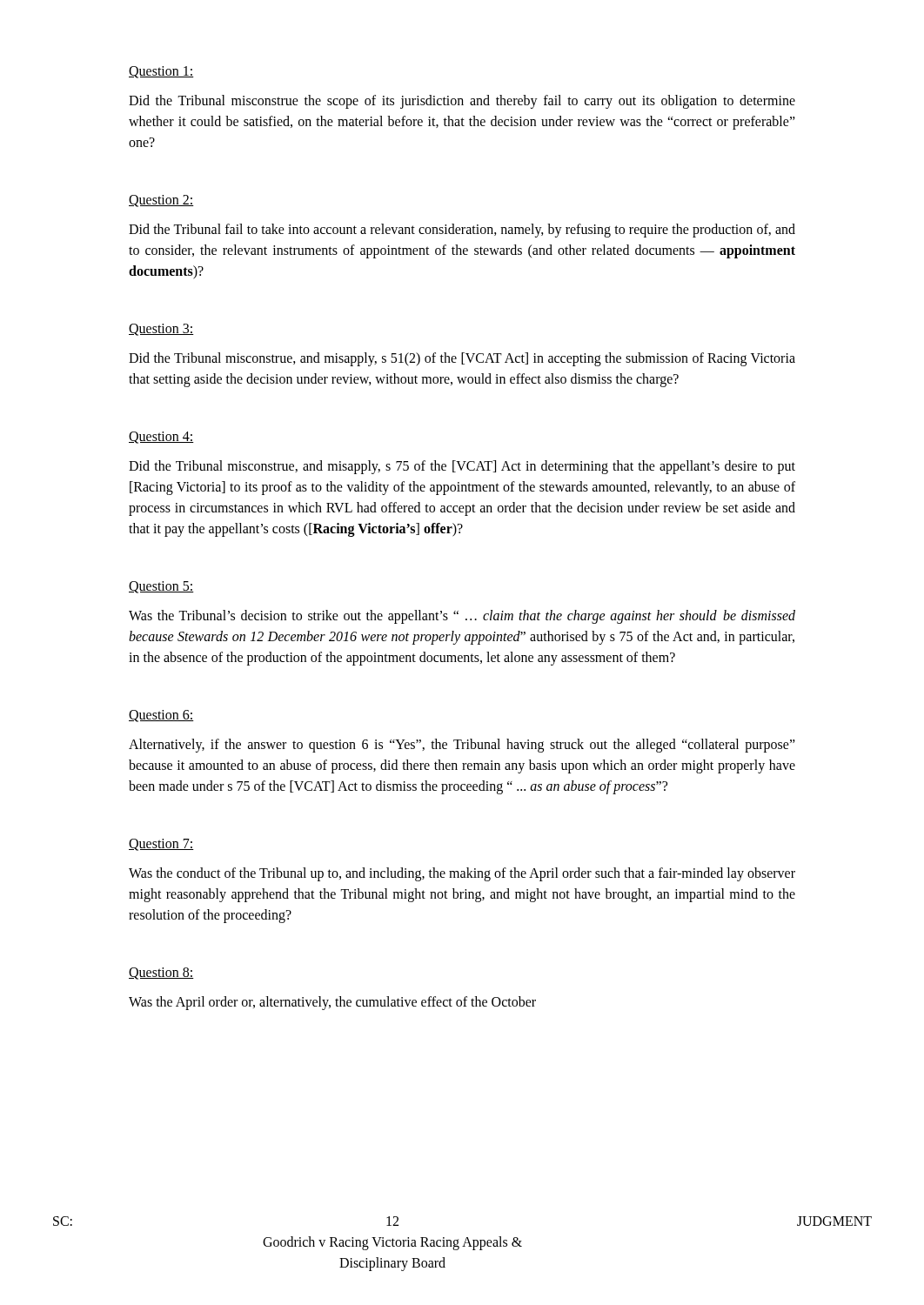Point to the element starting "Question 8:"

pos(161,973)
